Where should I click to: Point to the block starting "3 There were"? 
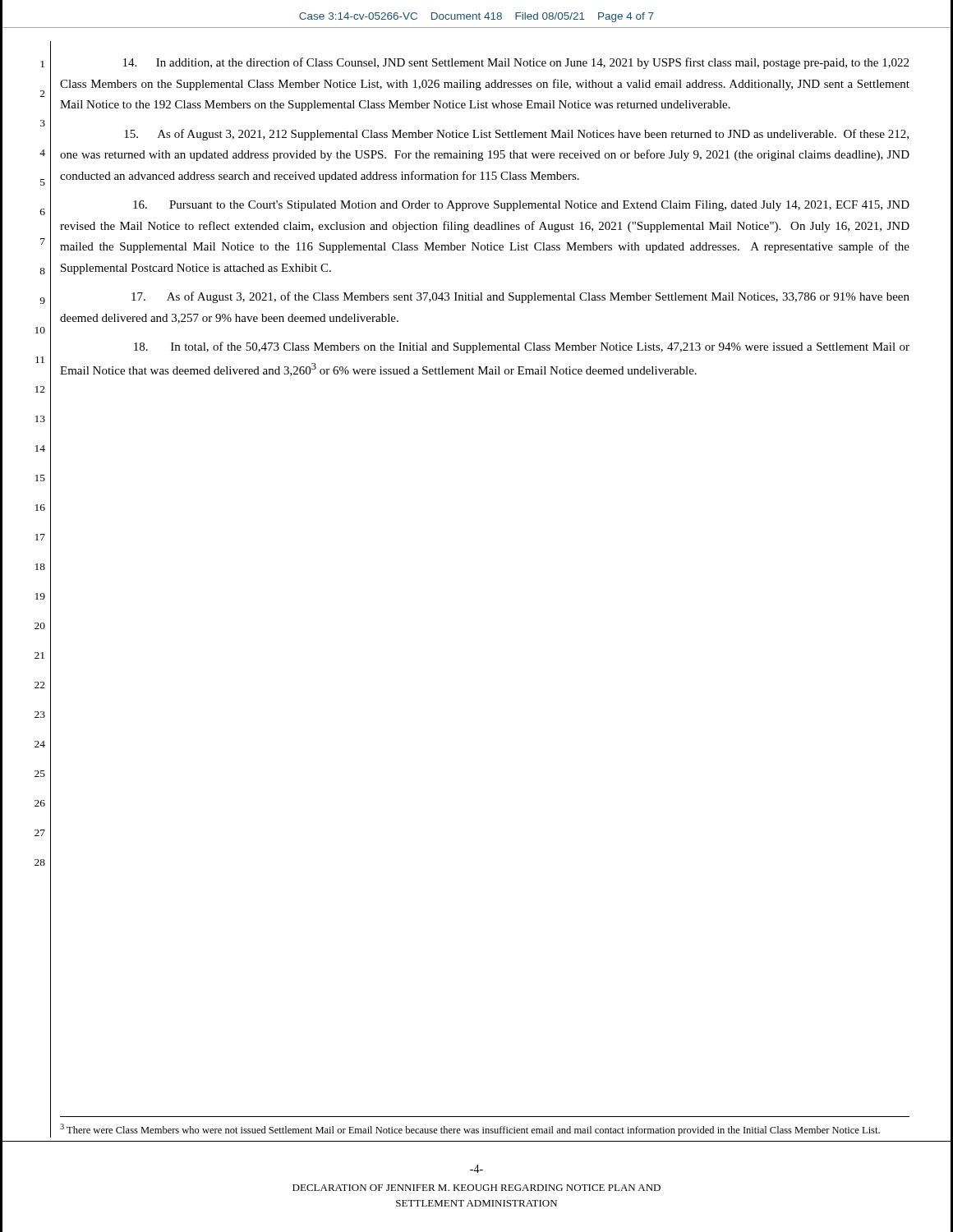(x=485, y=1129)
